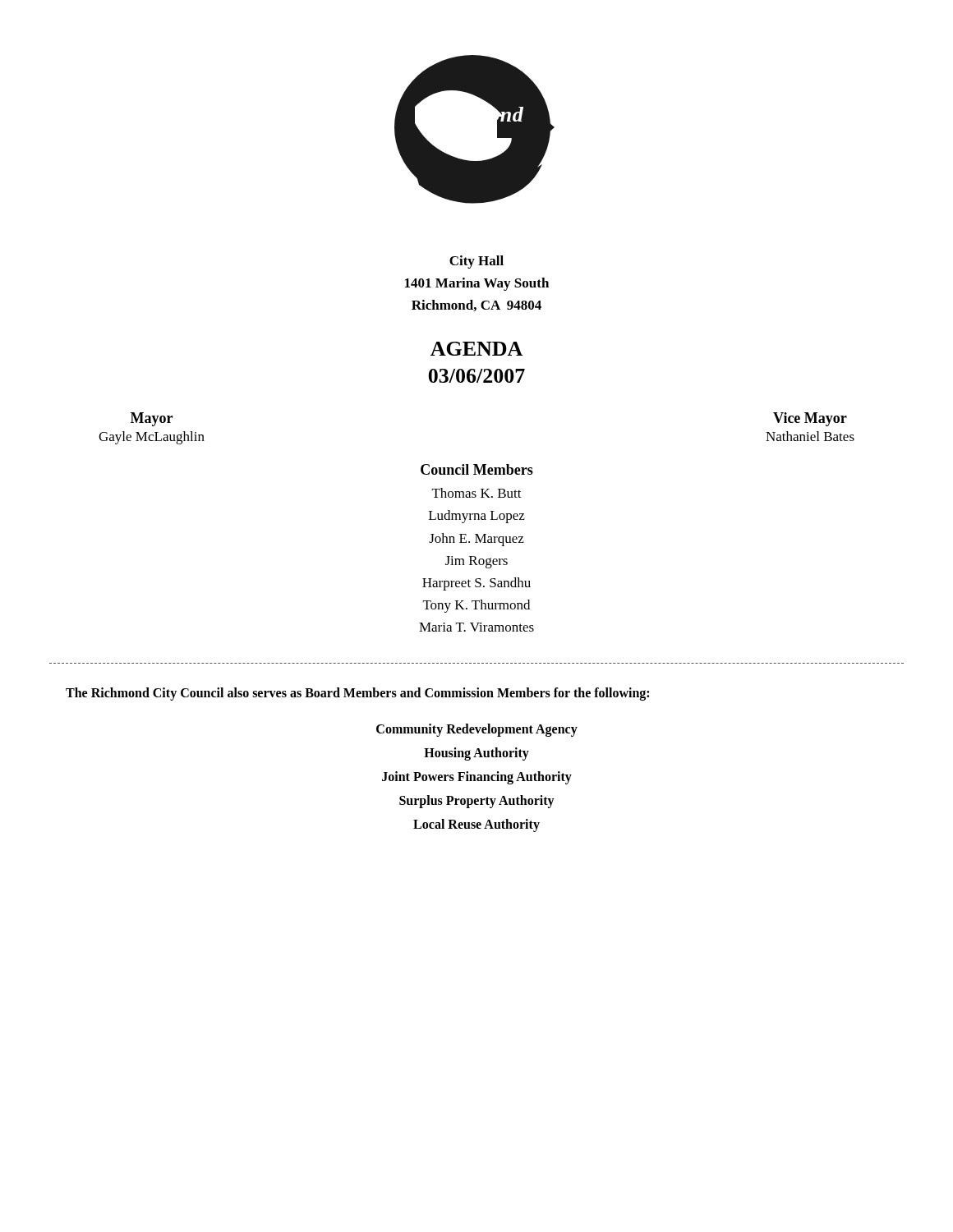This screenshot has height=1232, width=953.
Task: Where is the passage that starts "Community Redevelopment Agency Housing Authority Joint Powers"?
Action: 476,777
